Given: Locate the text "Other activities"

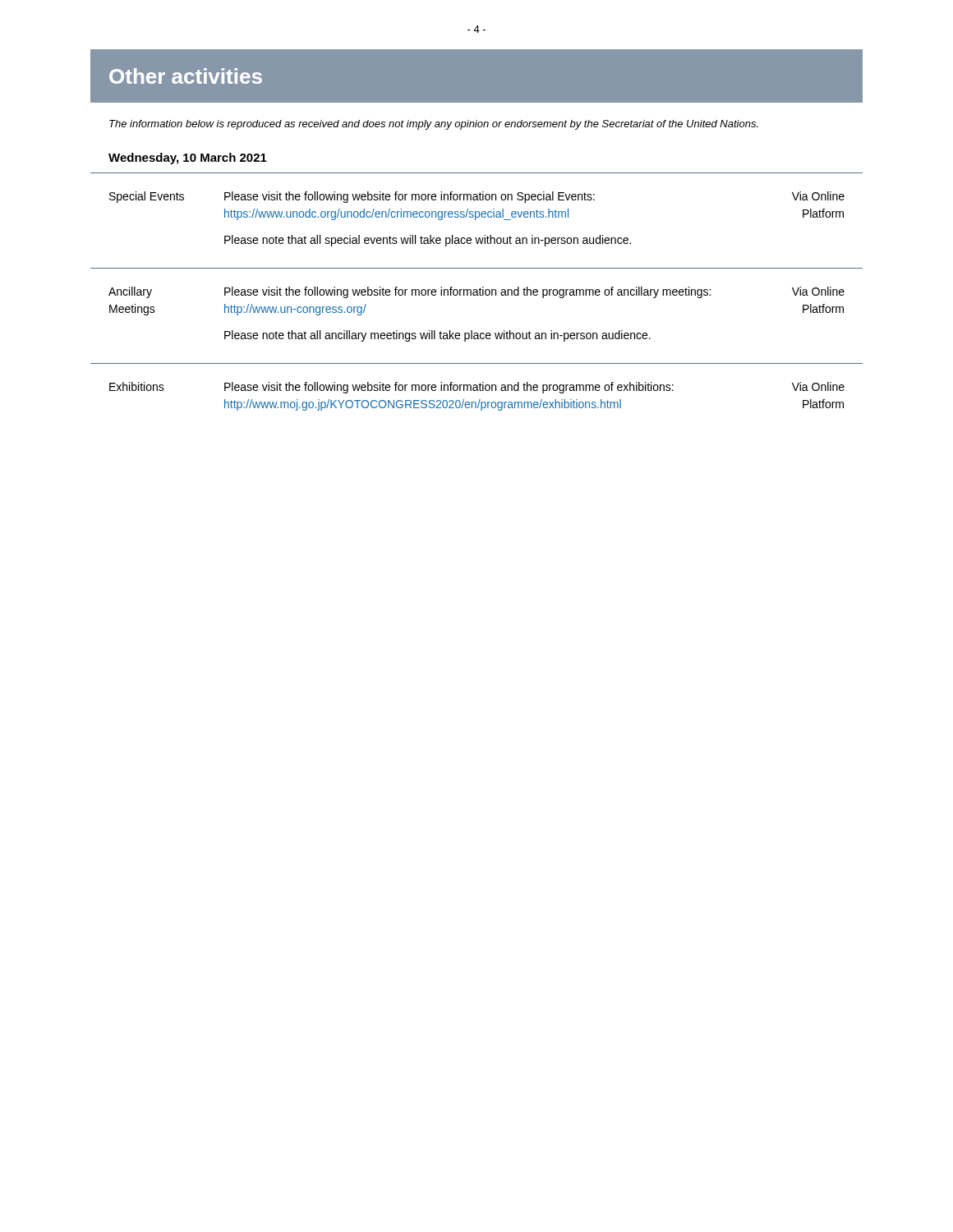Looking at the screenshot, I should [x=186, y=76].
